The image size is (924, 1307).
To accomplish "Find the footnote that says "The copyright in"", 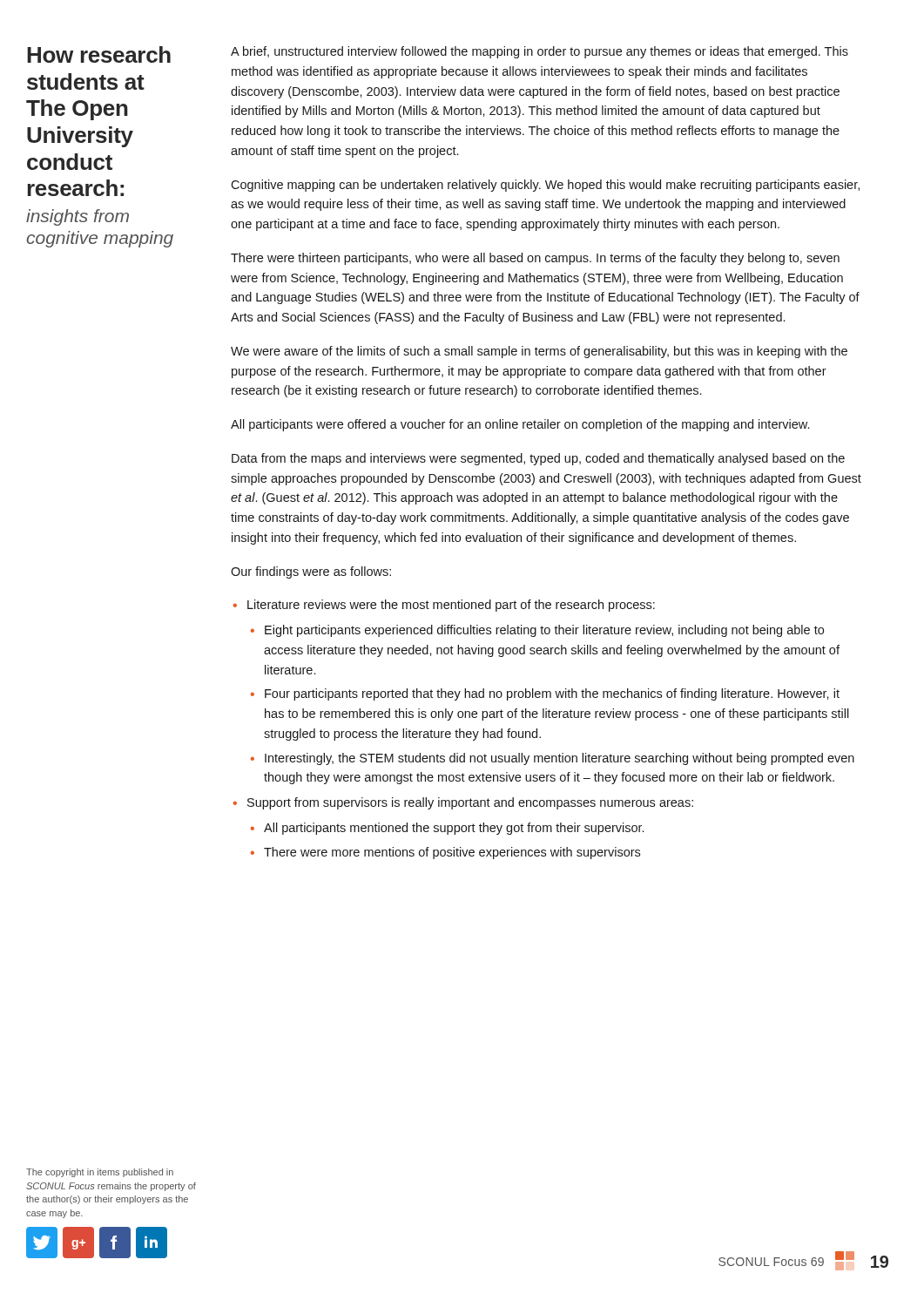I will tap(113, 1193).
